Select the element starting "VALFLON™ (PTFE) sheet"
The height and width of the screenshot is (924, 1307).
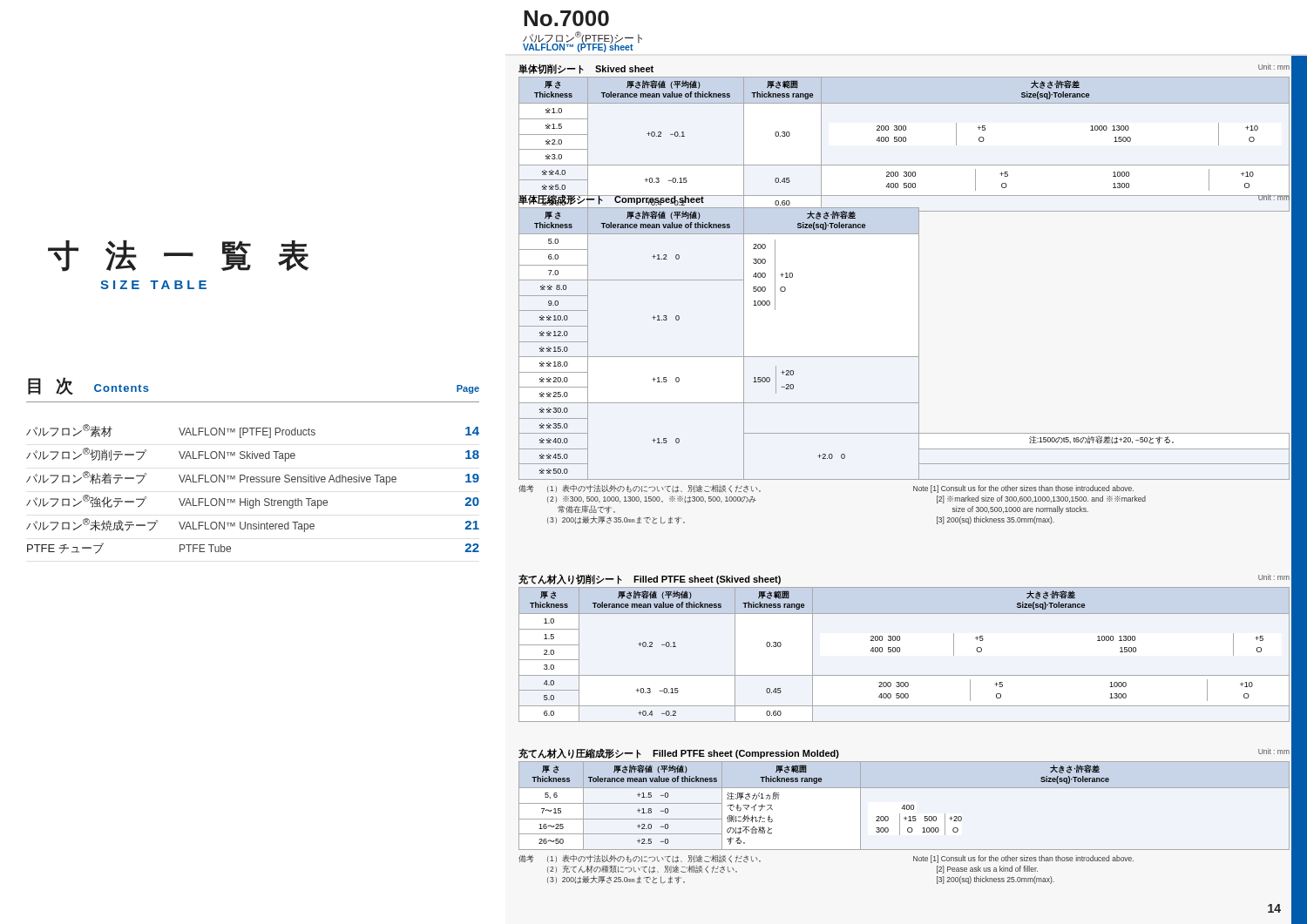click(578, 47)
